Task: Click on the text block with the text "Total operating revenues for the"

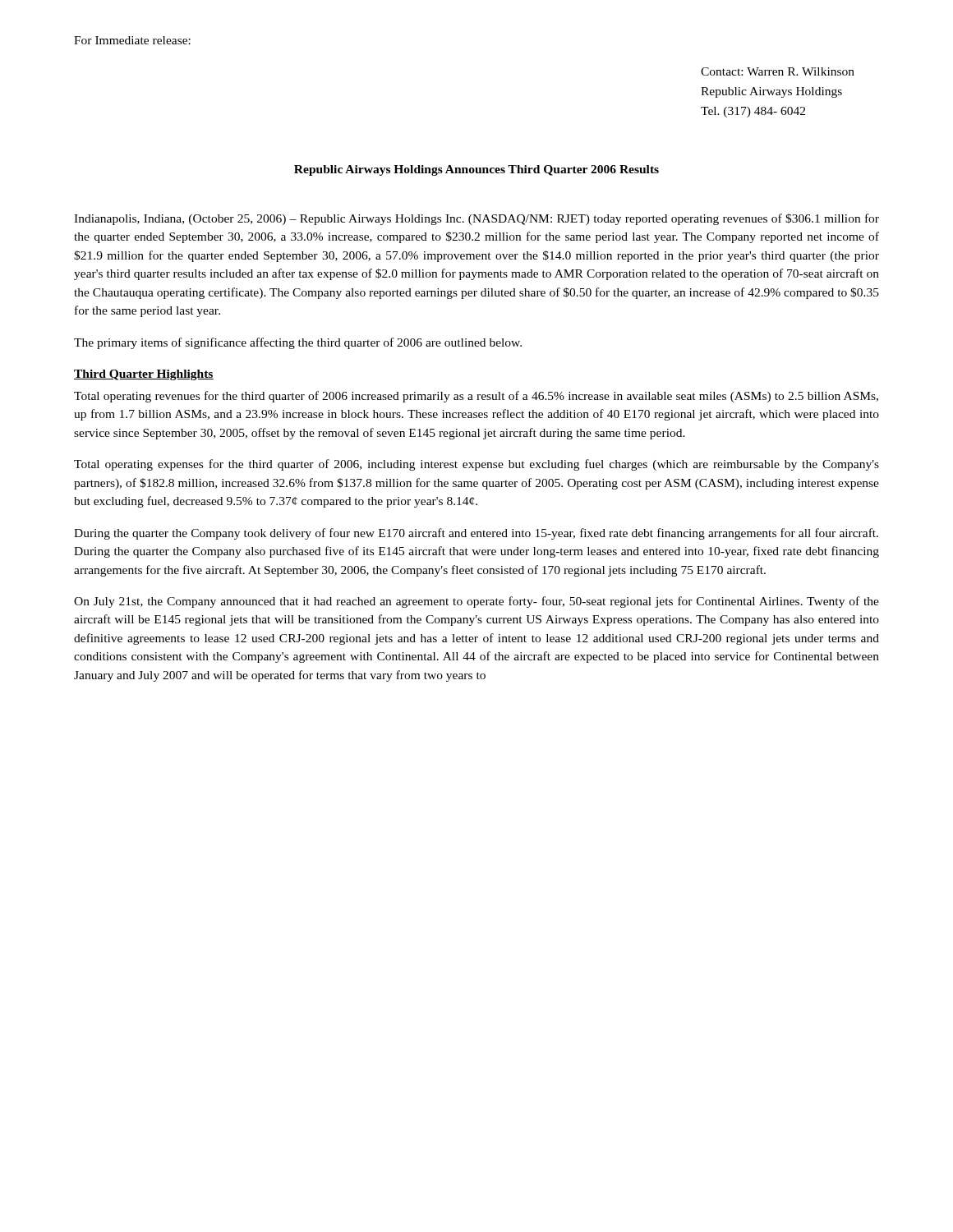Action: [x=476, y=414]
